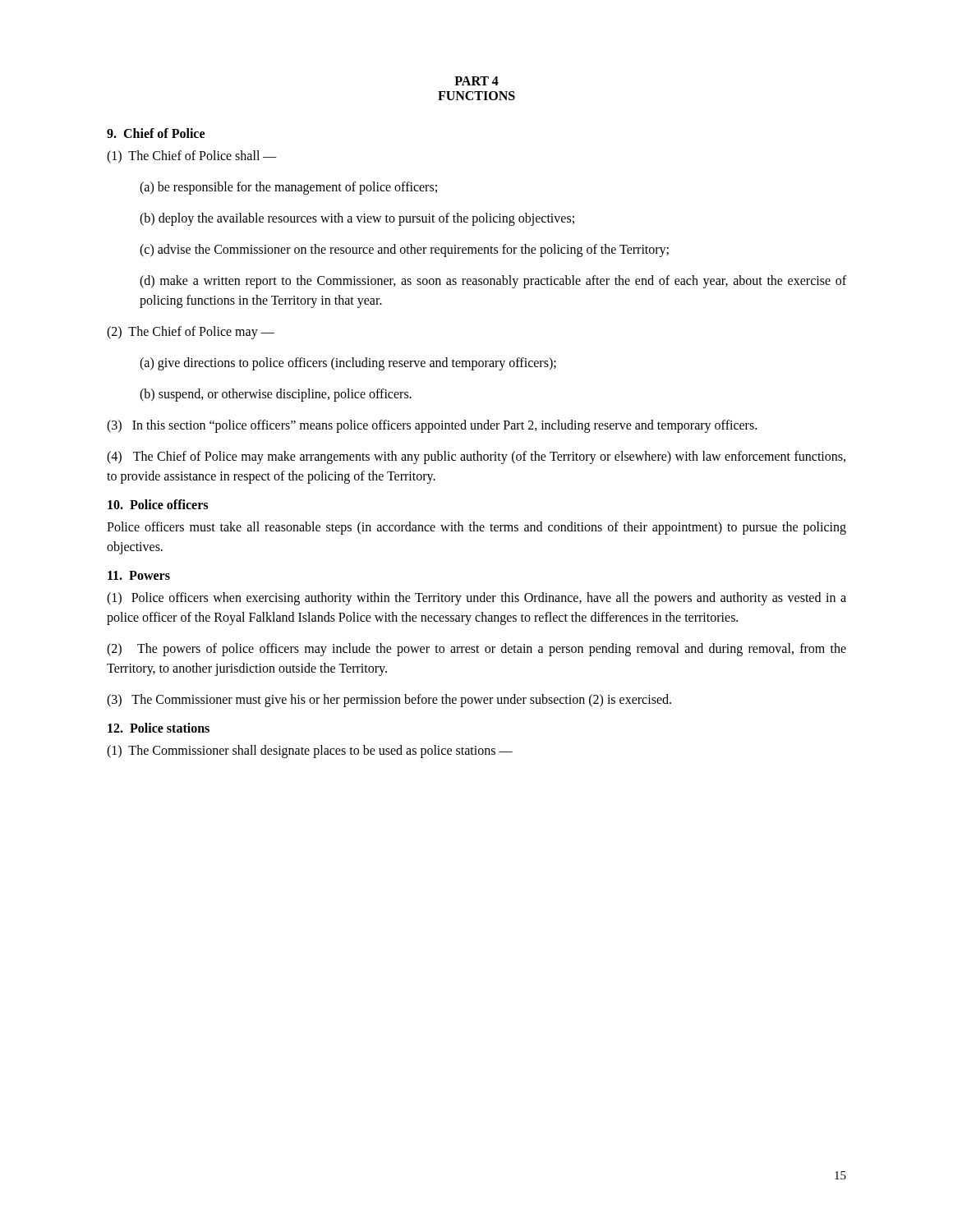The image size is (953, 1232).
Task: Locate the block of text that opens with "(2) The powers of"
Action: click(476, 658)
